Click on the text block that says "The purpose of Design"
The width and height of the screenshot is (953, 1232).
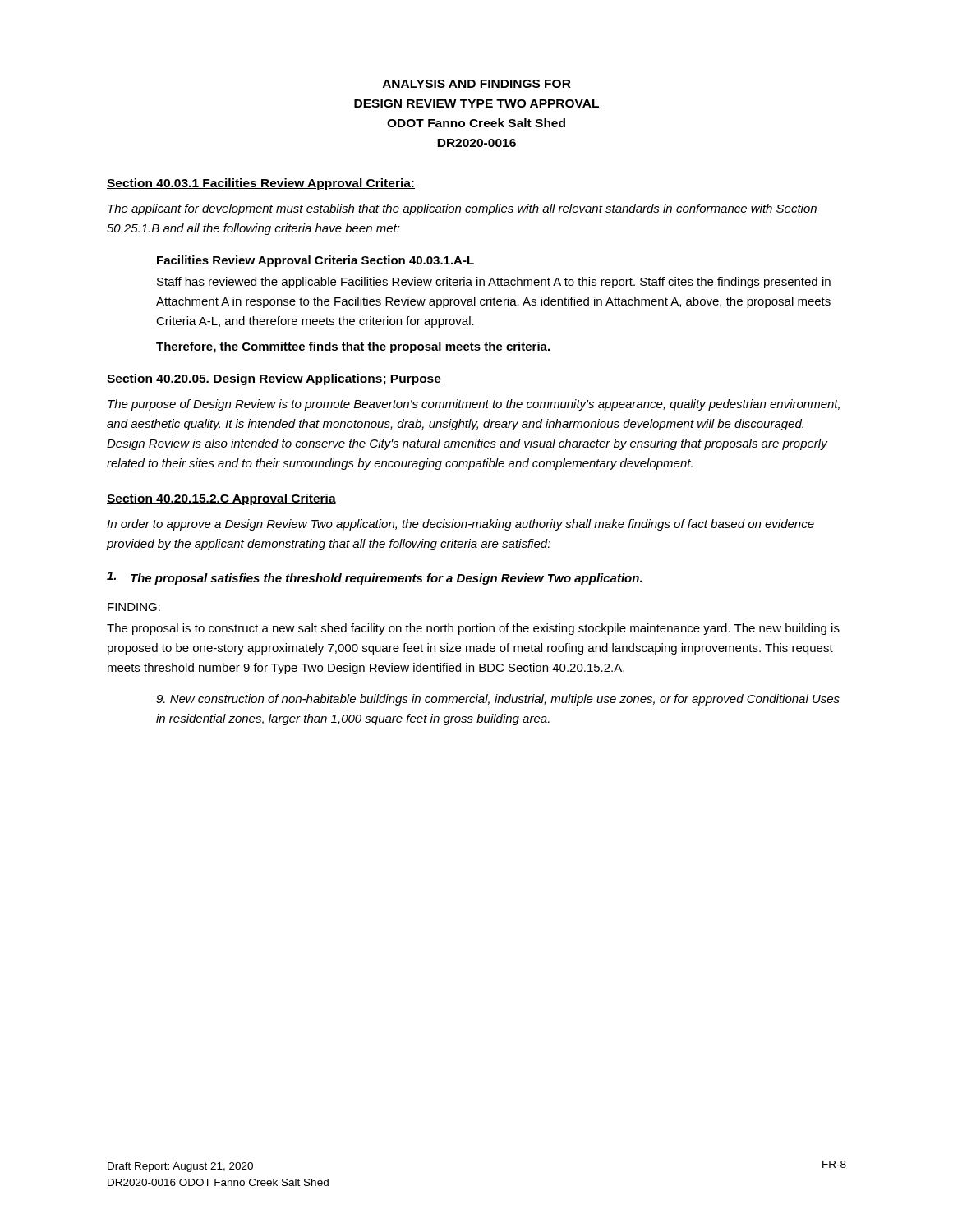point(474,433)
